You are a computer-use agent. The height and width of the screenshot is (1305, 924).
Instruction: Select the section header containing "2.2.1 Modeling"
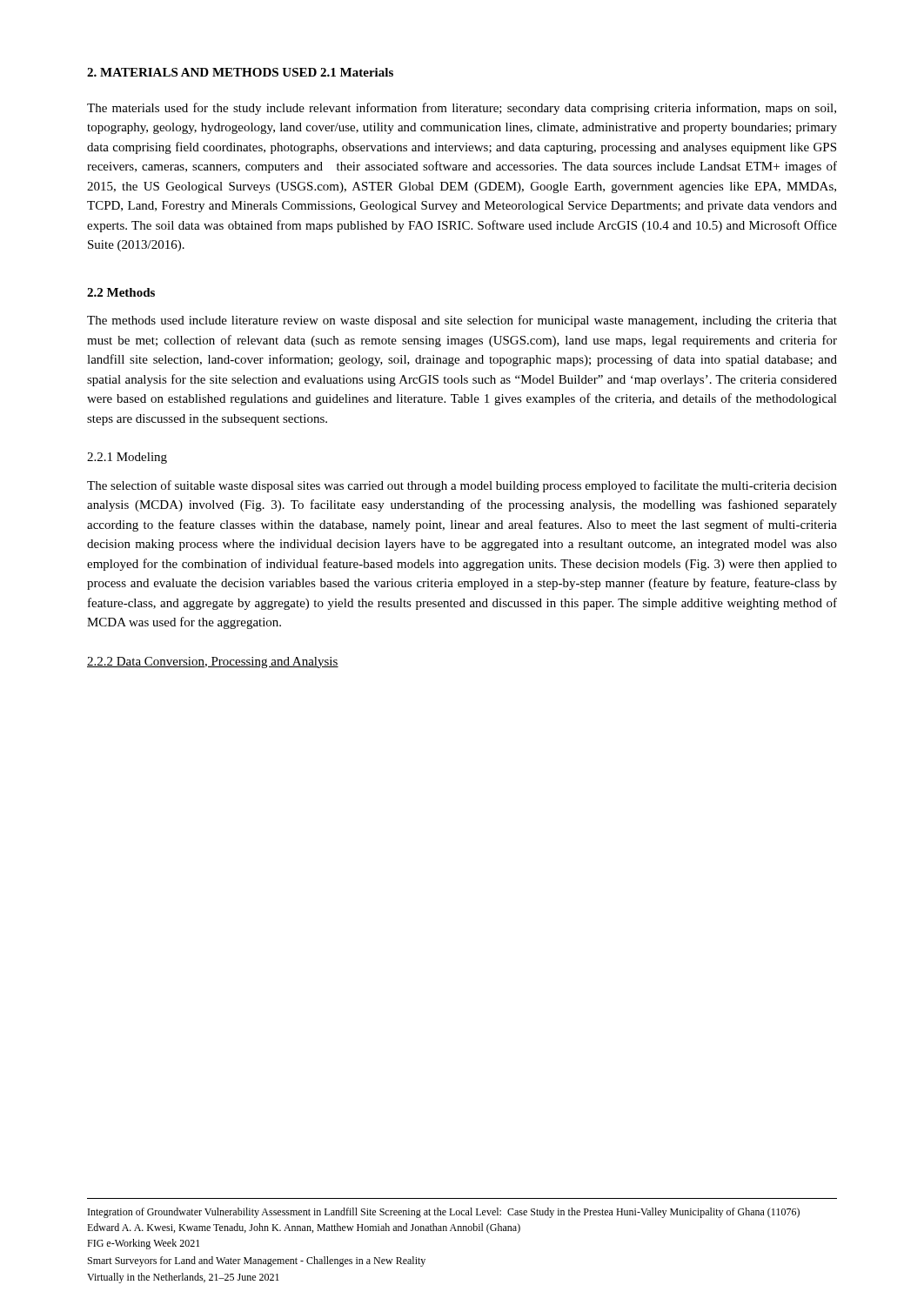127,457
